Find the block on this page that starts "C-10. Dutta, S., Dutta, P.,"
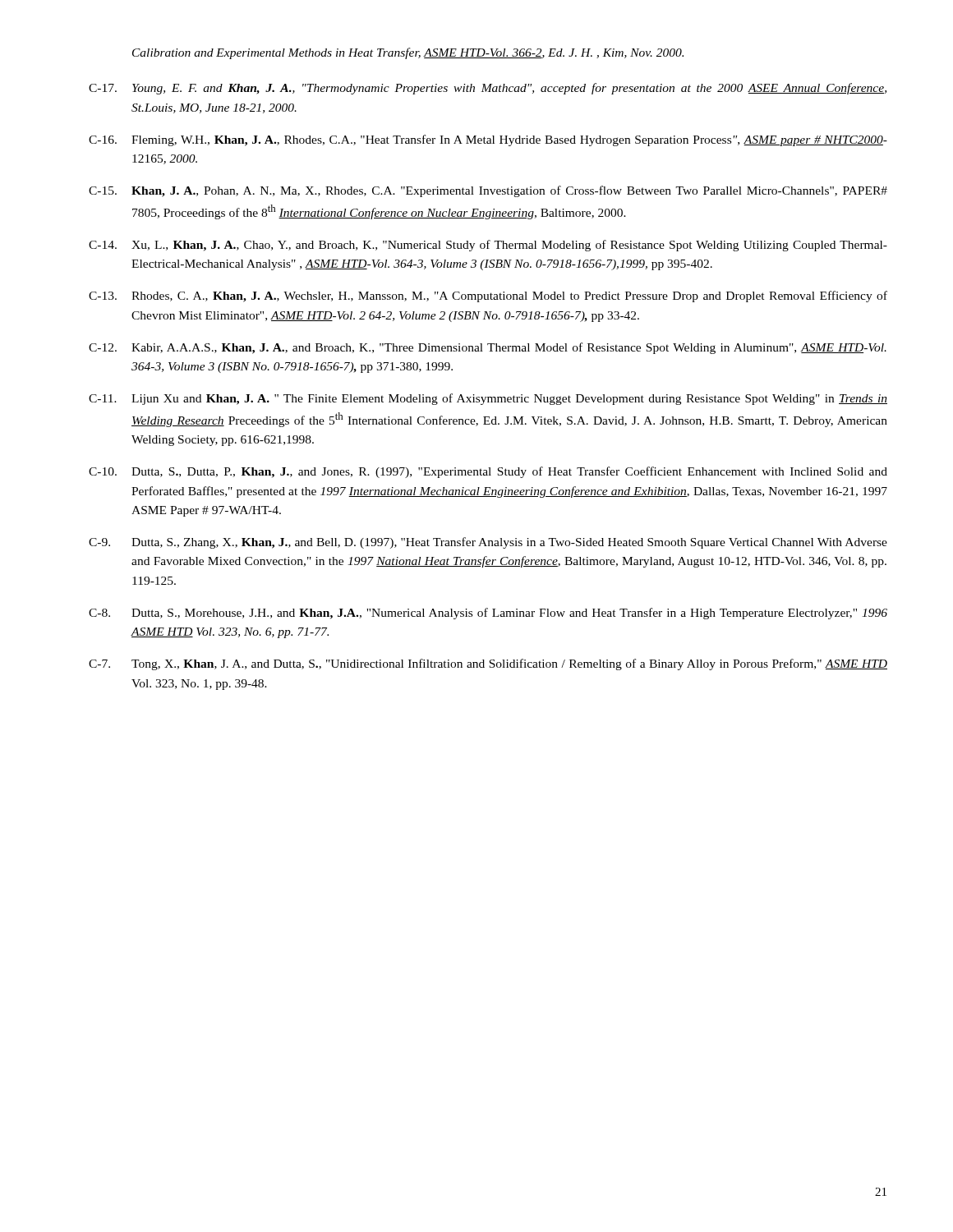The height and width of the screenshot is (1232, 953). point(488,491)
